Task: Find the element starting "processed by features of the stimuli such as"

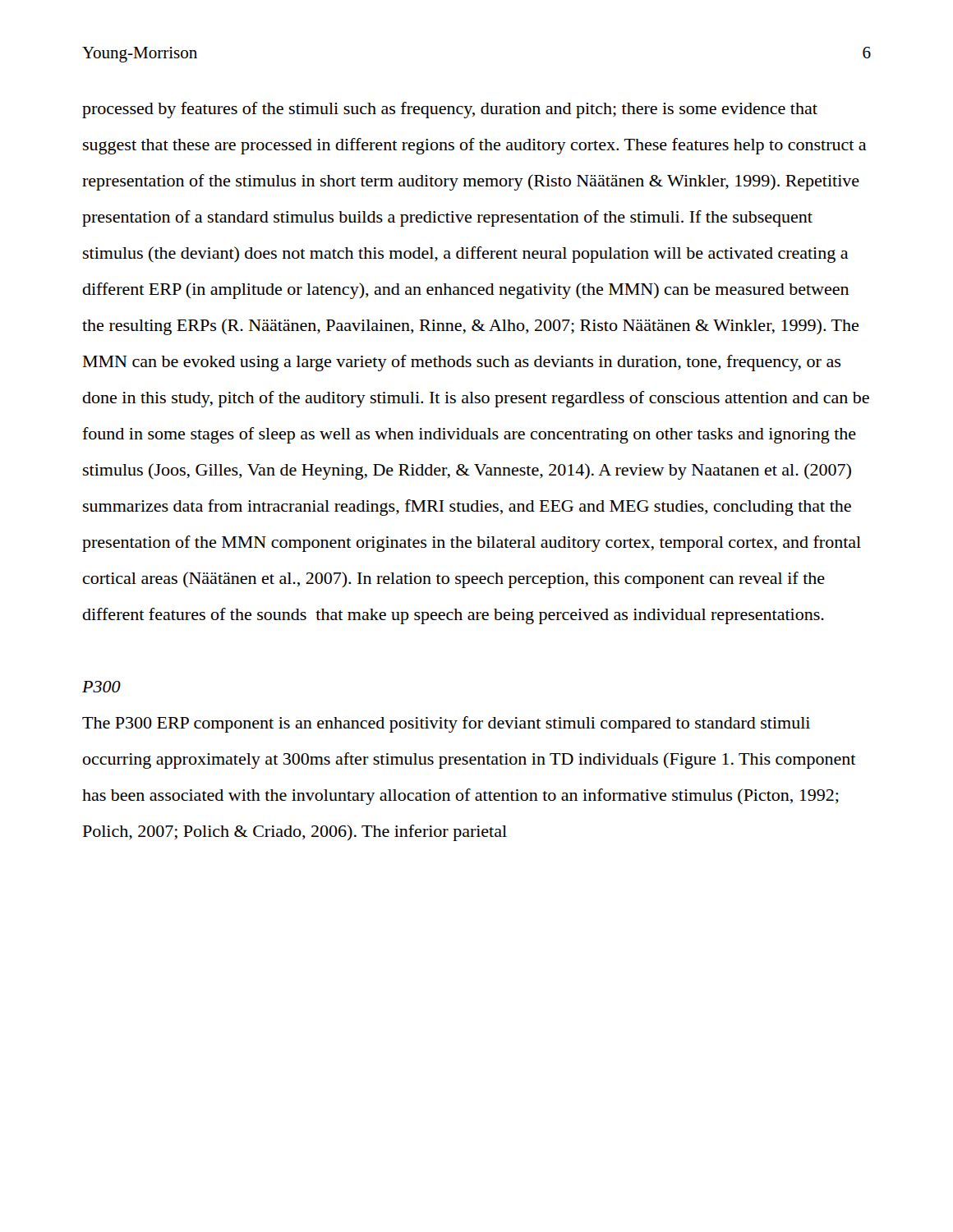Action: point(476,361)
